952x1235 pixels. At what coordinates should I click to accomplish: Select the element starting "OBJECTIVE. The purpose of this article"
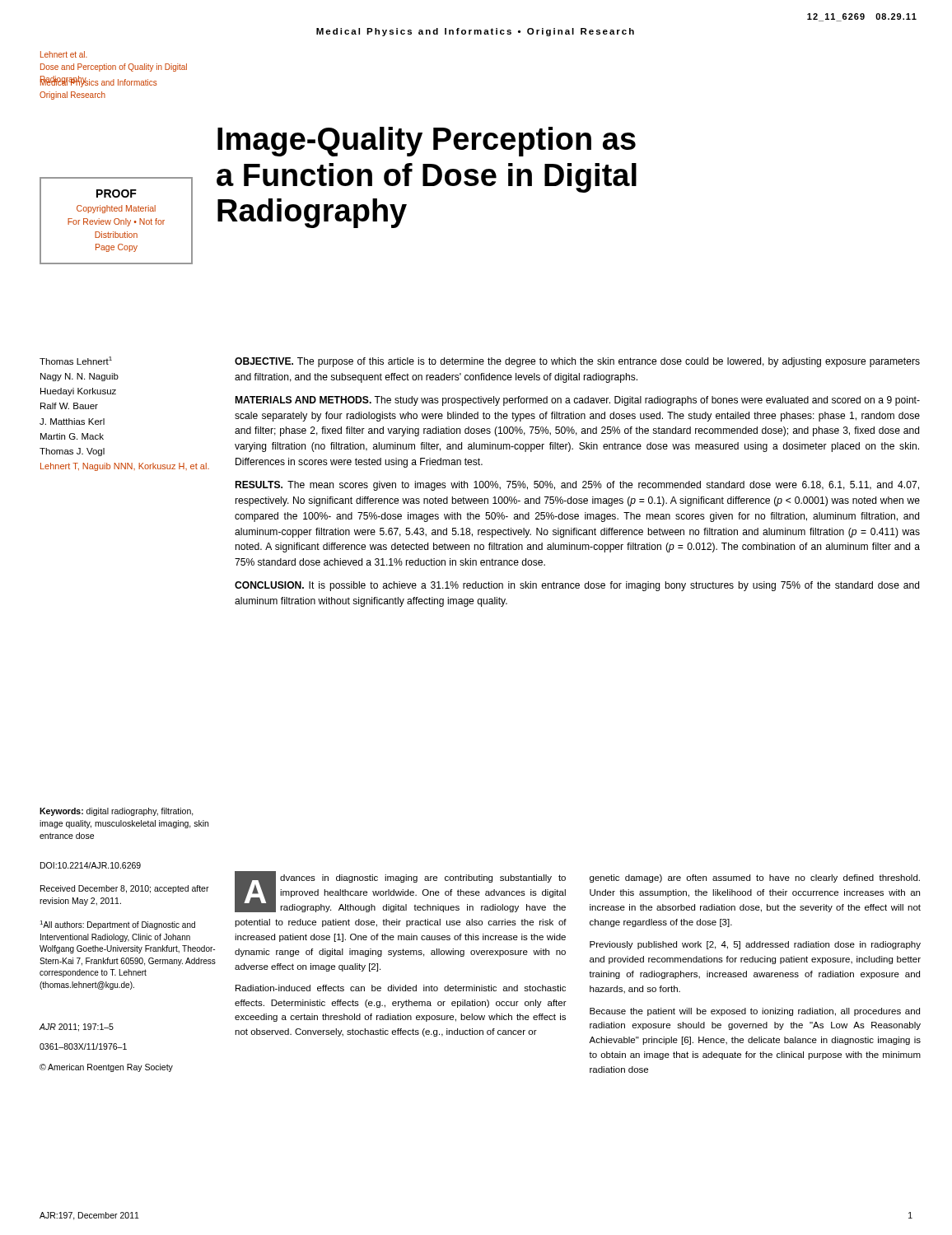[x=577, y=482]
